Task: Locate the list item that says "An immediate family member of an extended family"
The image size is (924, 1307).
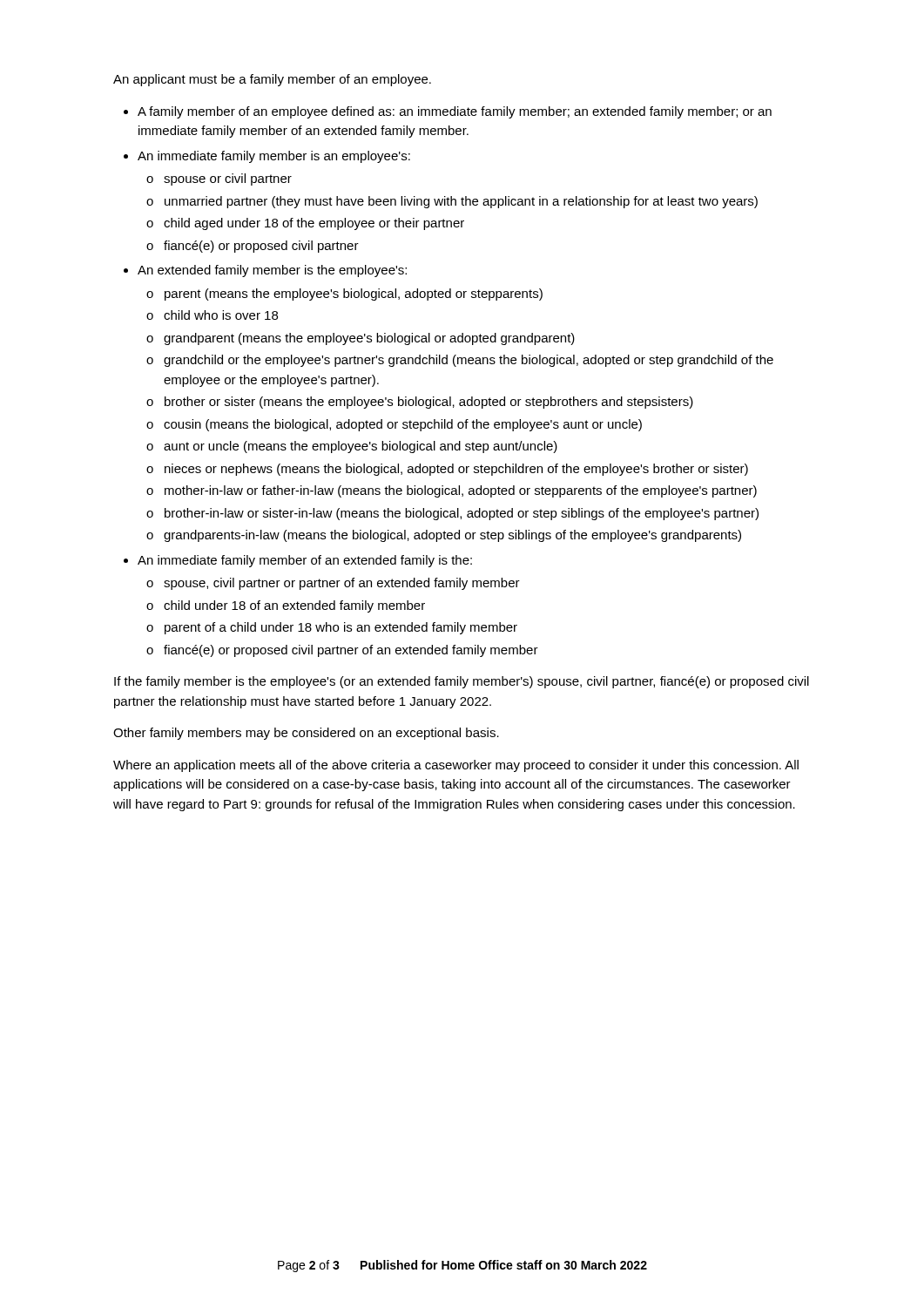Action: [x=305, y=561]
